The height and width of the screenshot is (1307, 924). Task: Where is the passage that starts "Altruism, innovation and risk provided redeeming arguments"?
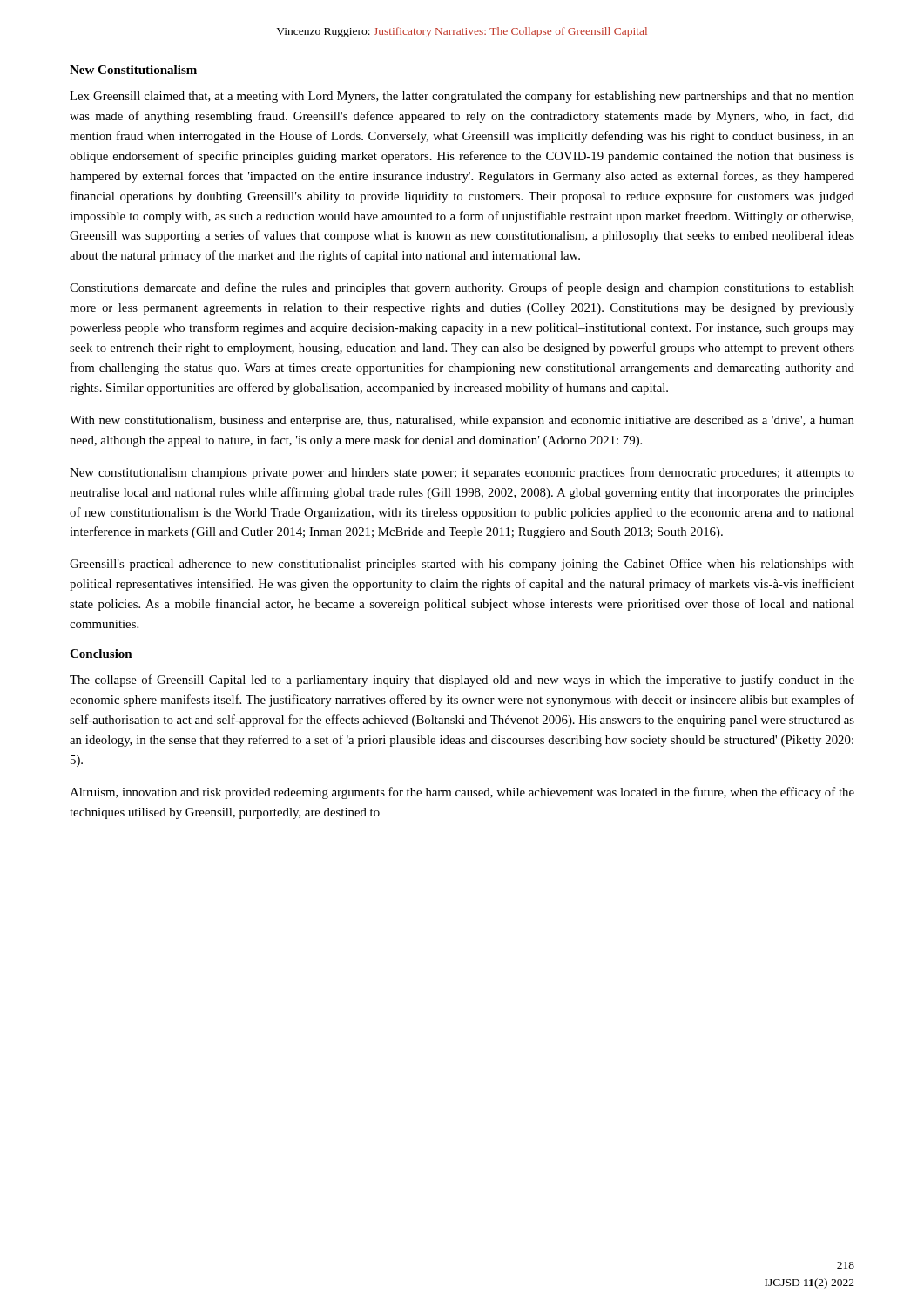[462, 802]
